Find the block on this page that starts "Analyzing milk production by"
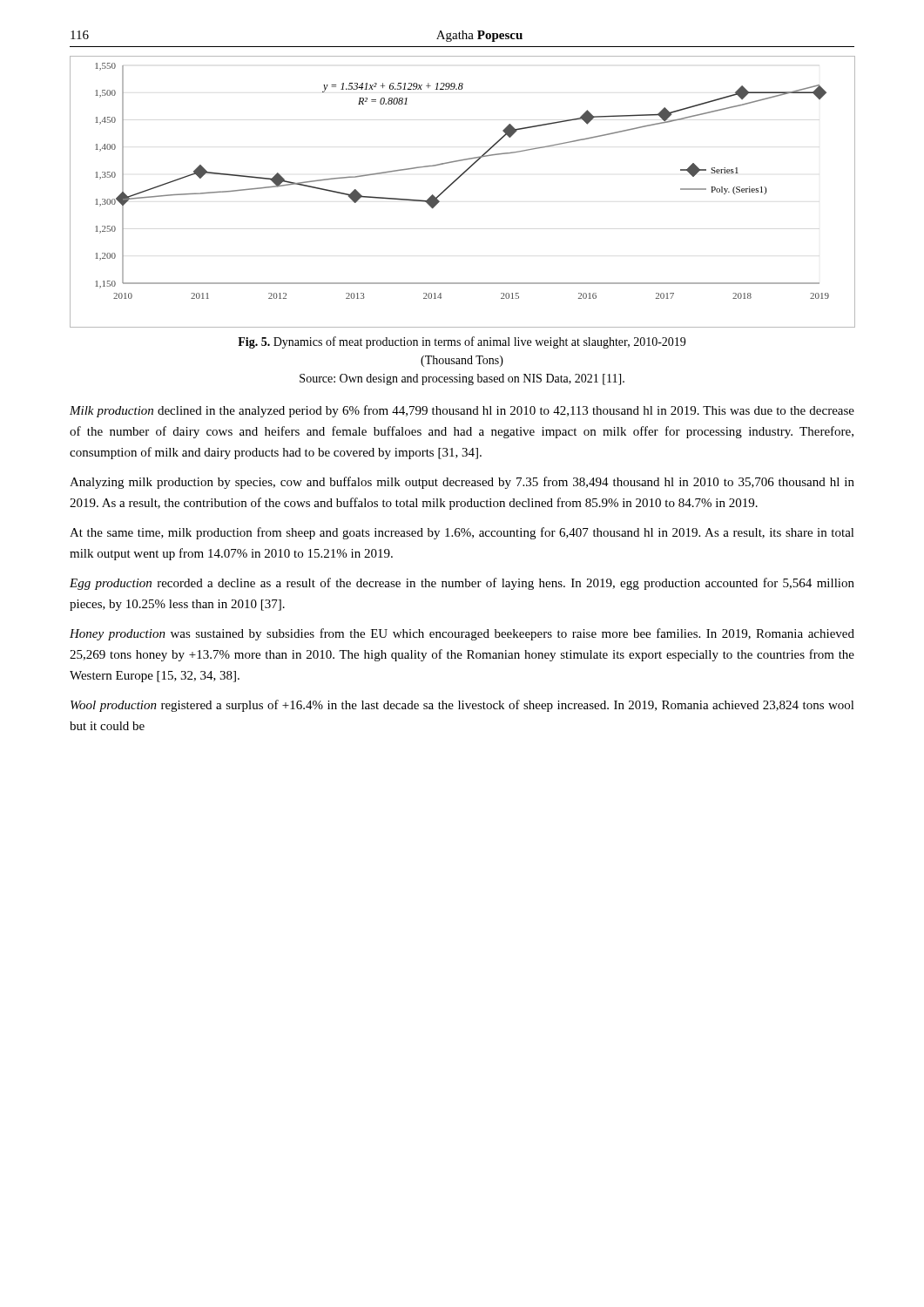Viewport: 924px width, 1307px height. 462,492
